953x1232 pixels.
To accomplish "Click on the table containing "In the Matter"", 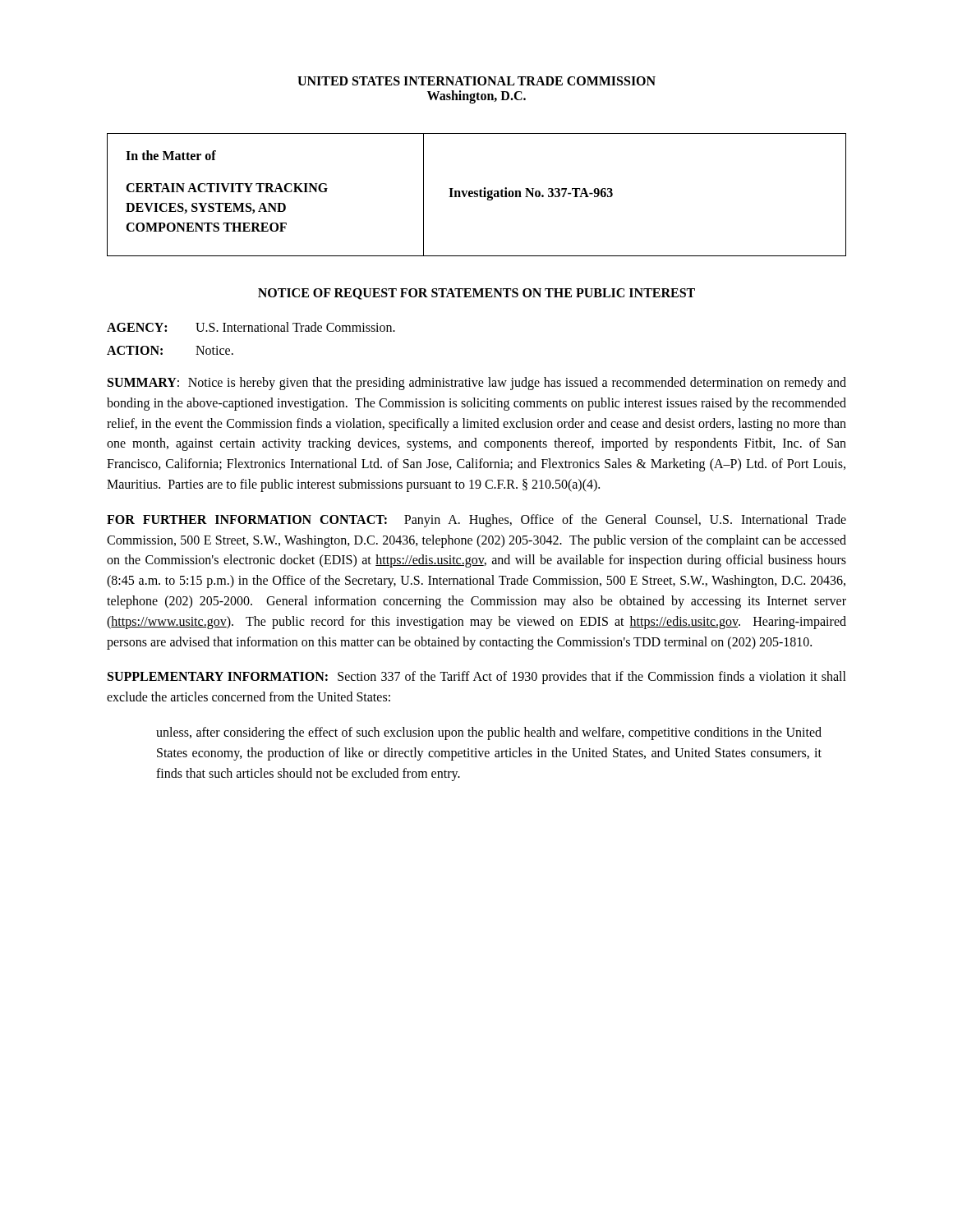I will [x=476, y=195].
